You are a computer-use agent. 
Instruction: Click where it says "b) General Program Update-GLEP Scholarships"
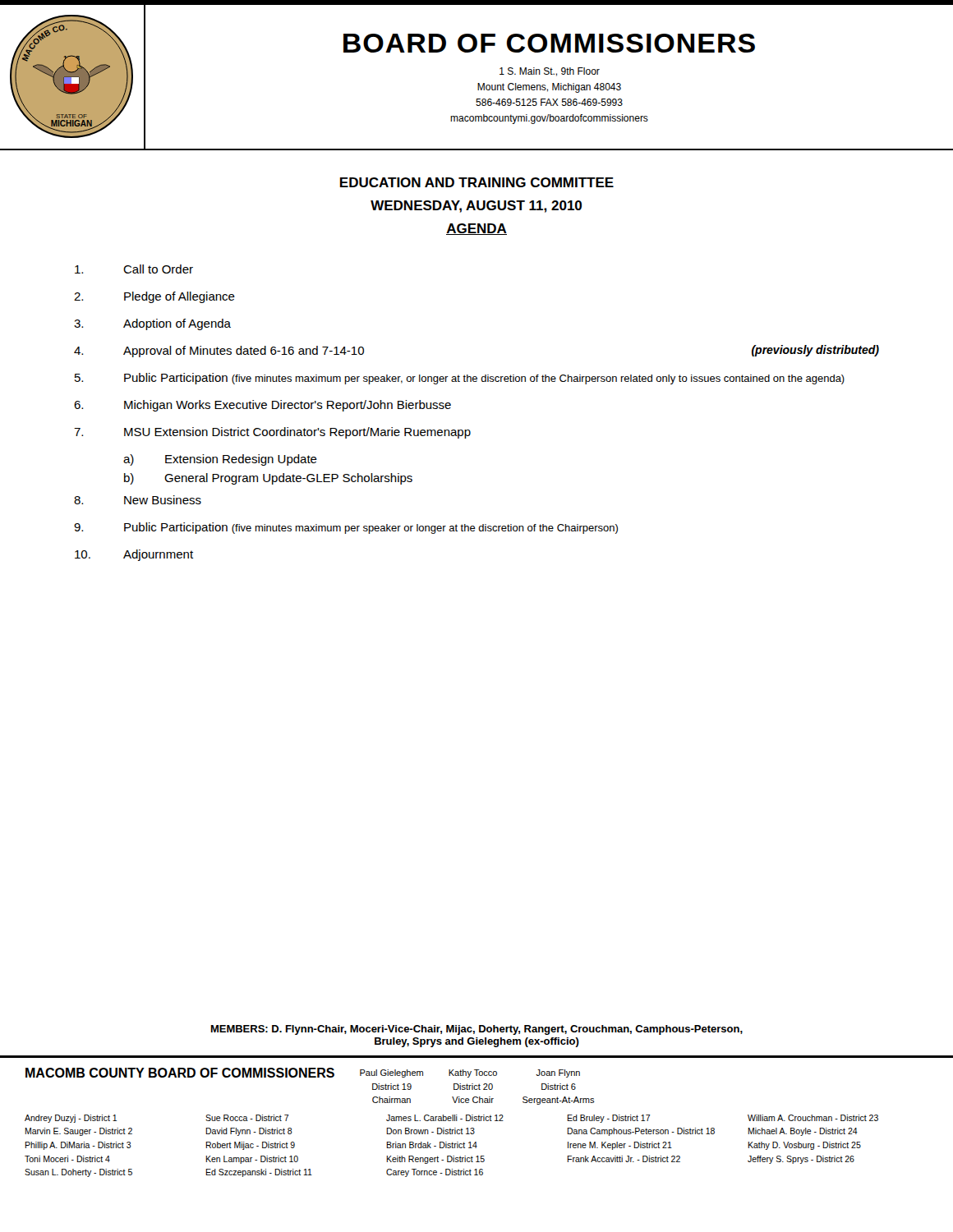pos(268,478)
